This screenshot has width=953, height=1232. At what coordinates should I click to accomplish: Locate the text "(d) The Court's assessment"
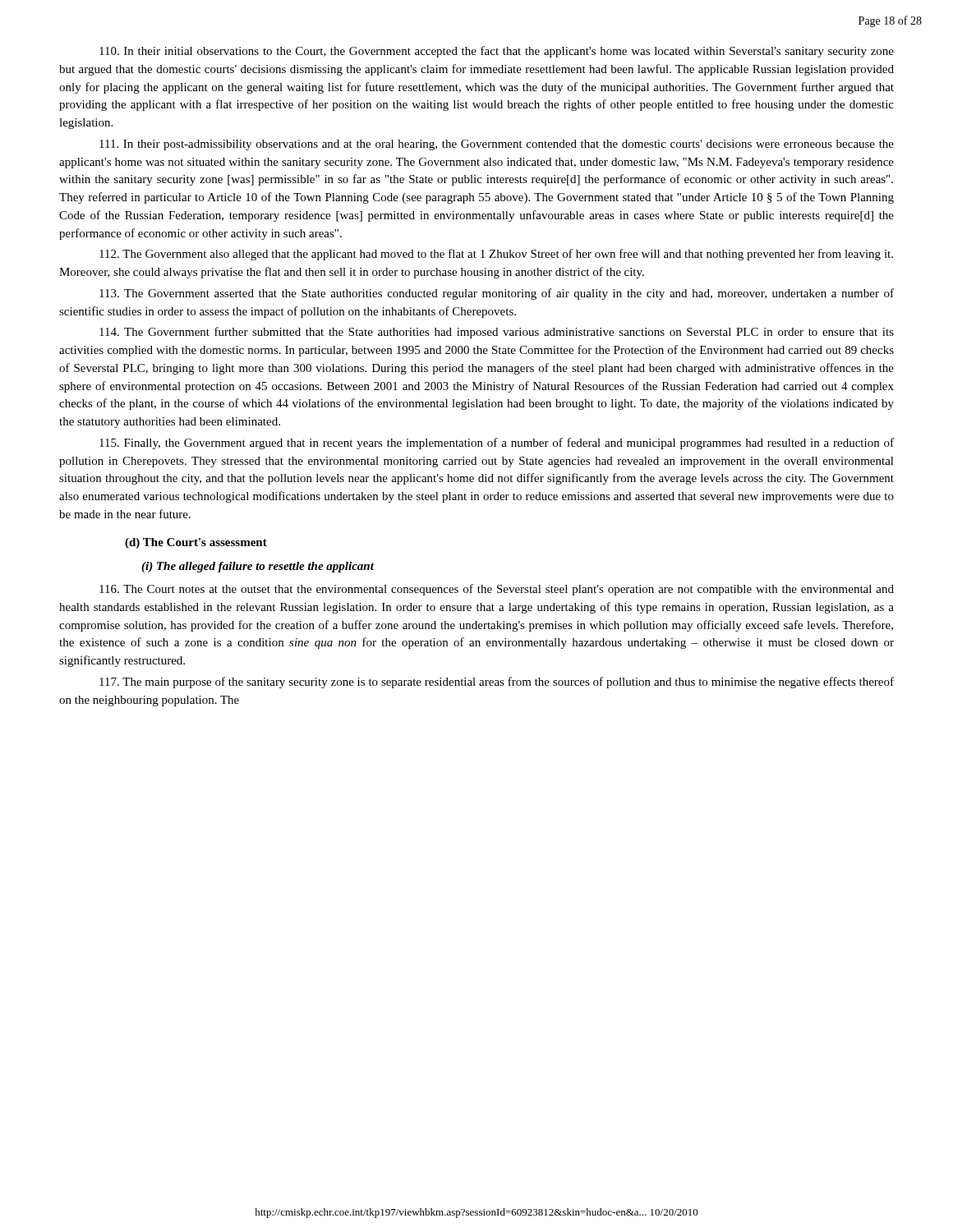point(196,542)
